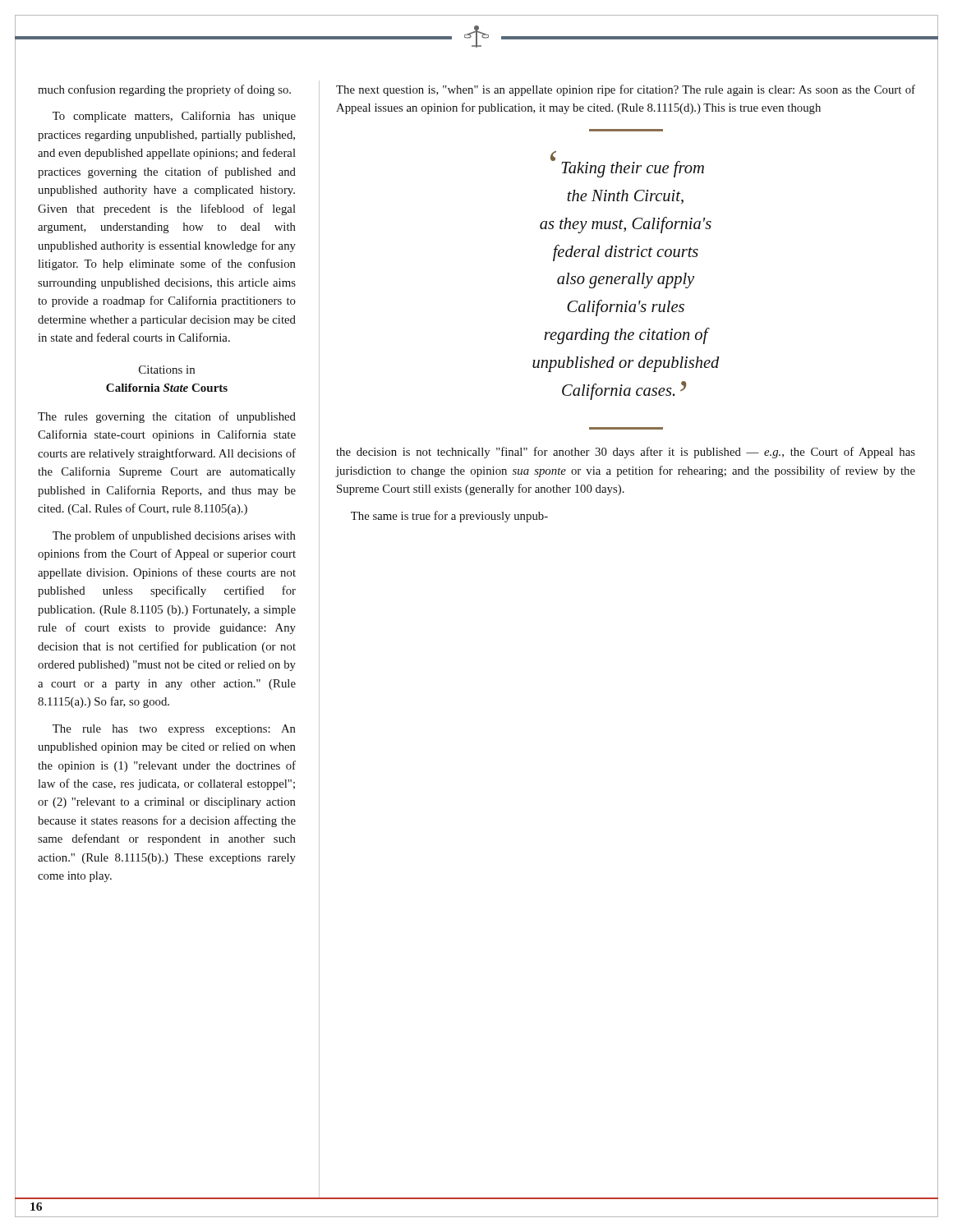Find the illustration
The height and width of the screenshot is (1232, 953).
(x=626, y=279)
